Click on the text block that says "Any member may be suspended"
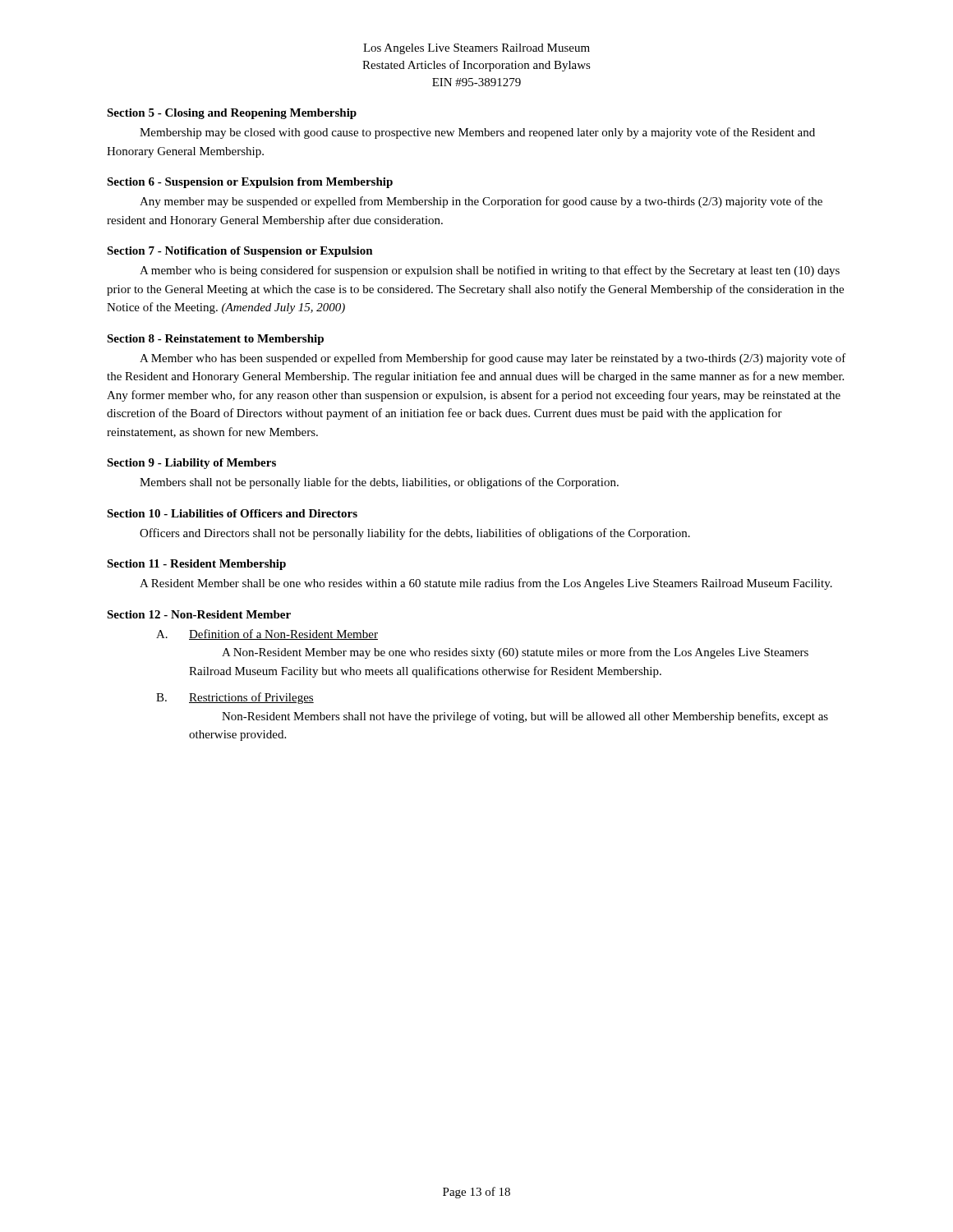This screenshot has height=1232, width=953. coord(476,211)
